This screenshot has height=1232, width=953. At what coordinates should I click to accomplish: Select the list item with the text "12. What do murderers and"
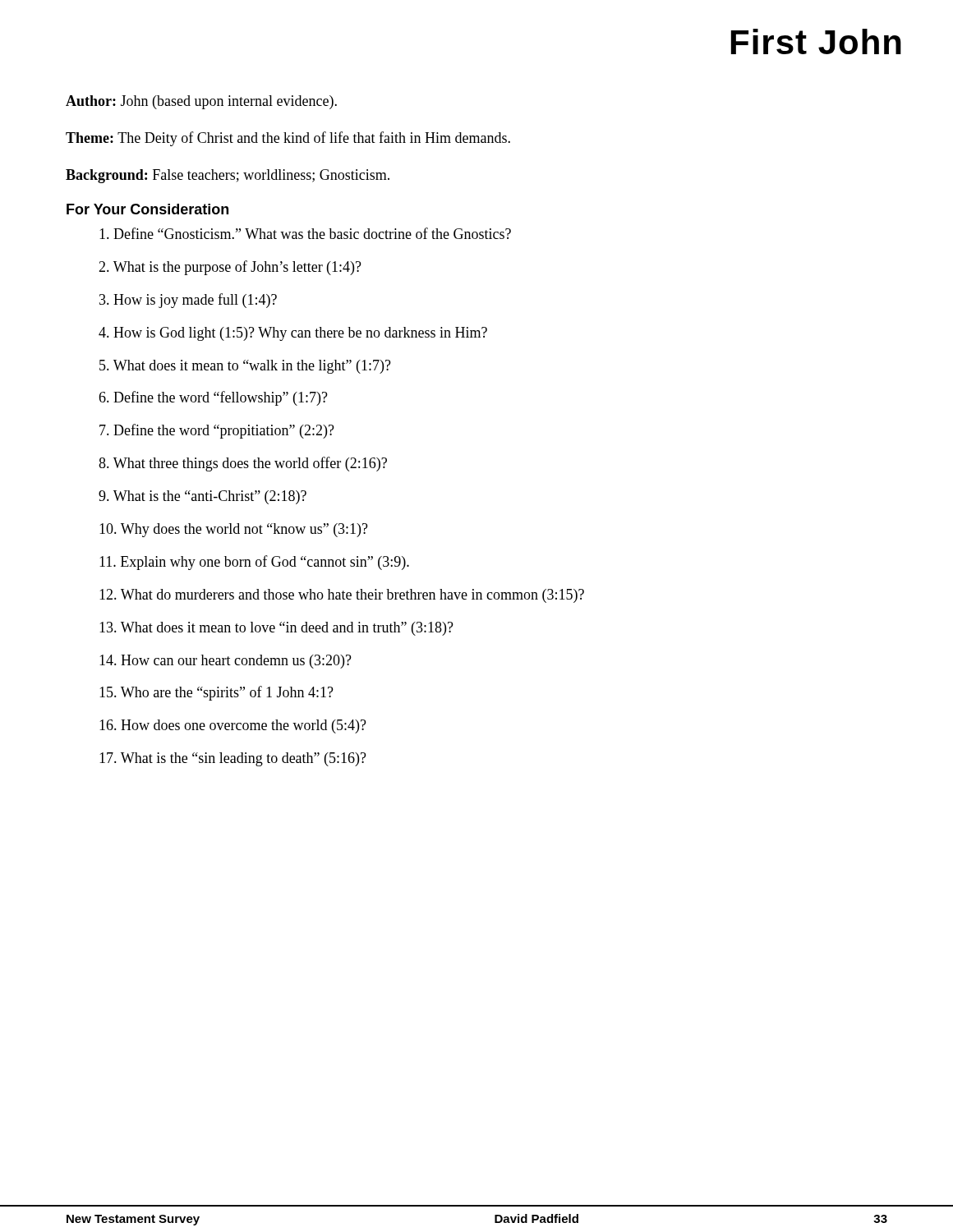tap(342, 595)
